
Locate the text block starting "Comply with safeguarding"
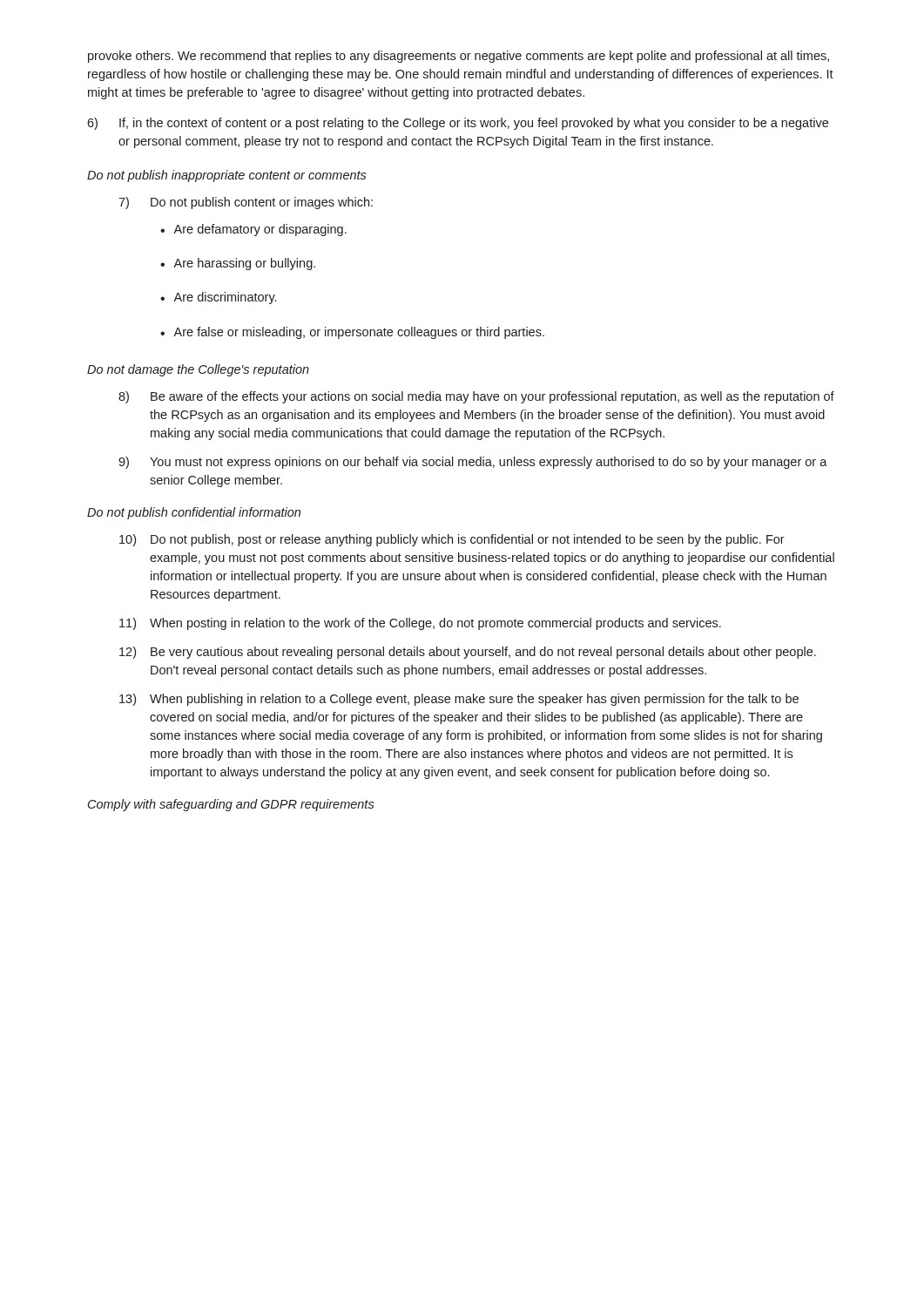click(x=231, y=804)
